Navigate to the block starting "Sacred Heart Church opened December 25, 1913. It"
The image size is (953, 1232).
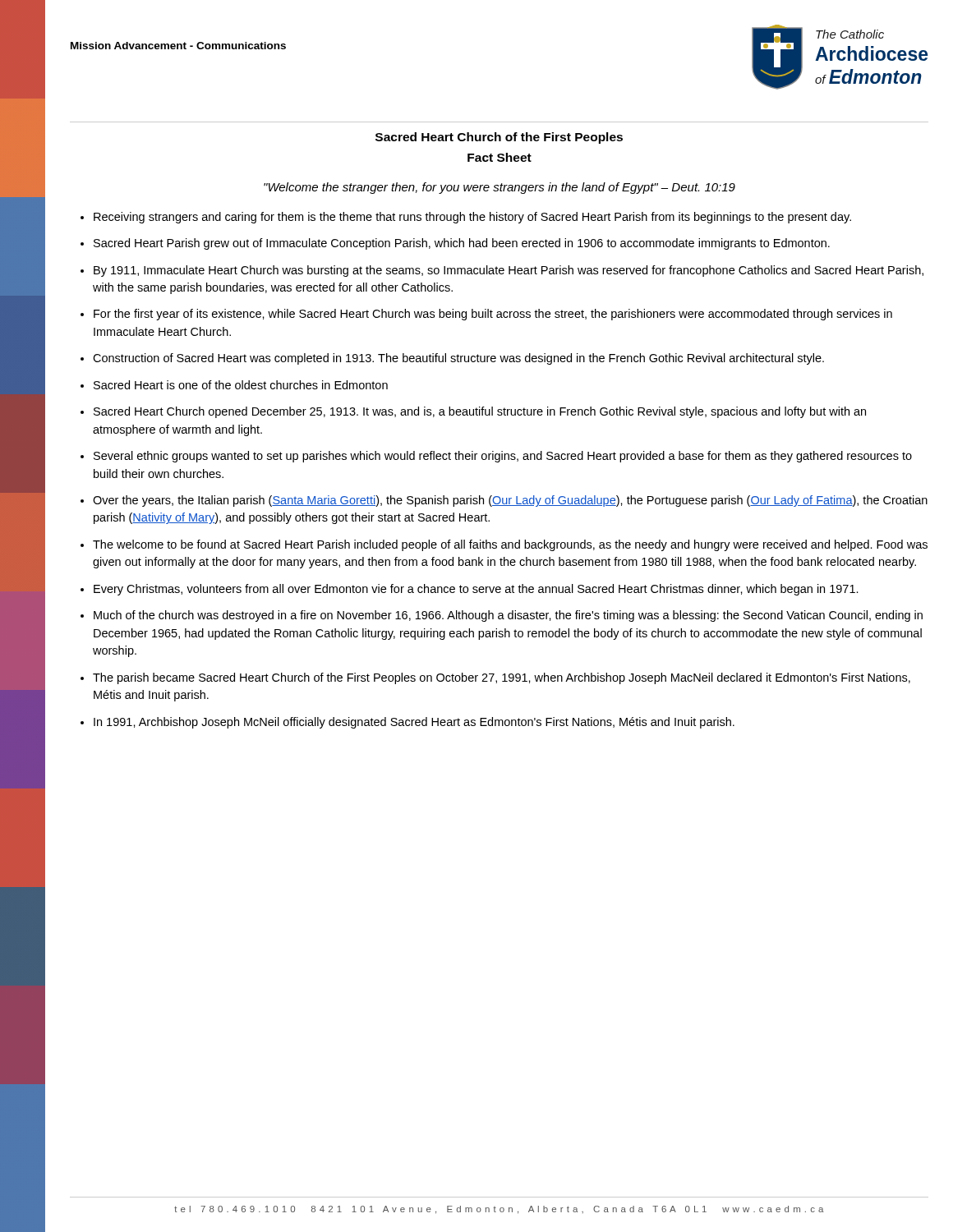pyautogui.click(x=480, y=420)
